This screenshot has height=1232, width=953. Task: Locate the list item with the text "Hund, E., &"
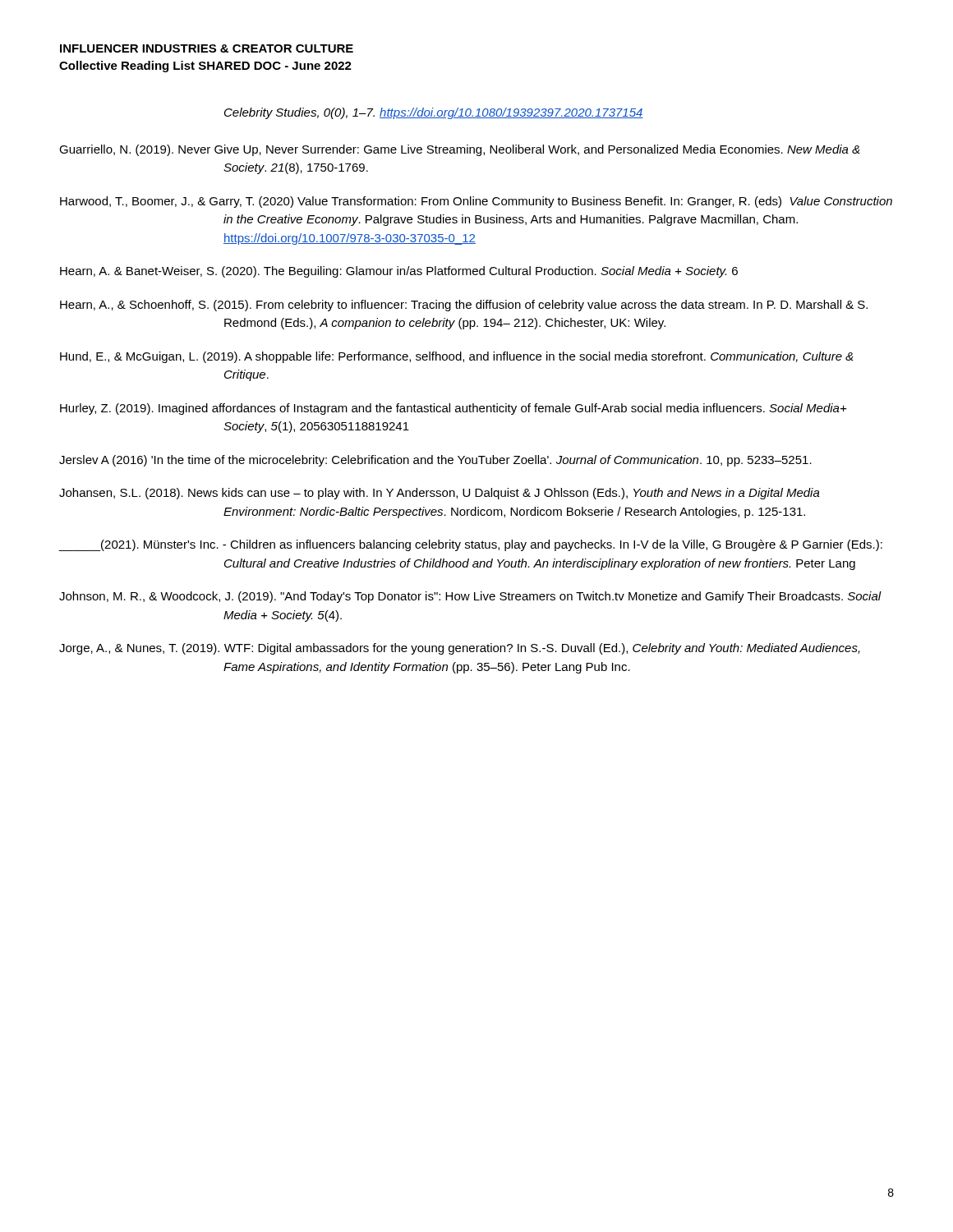456,365
